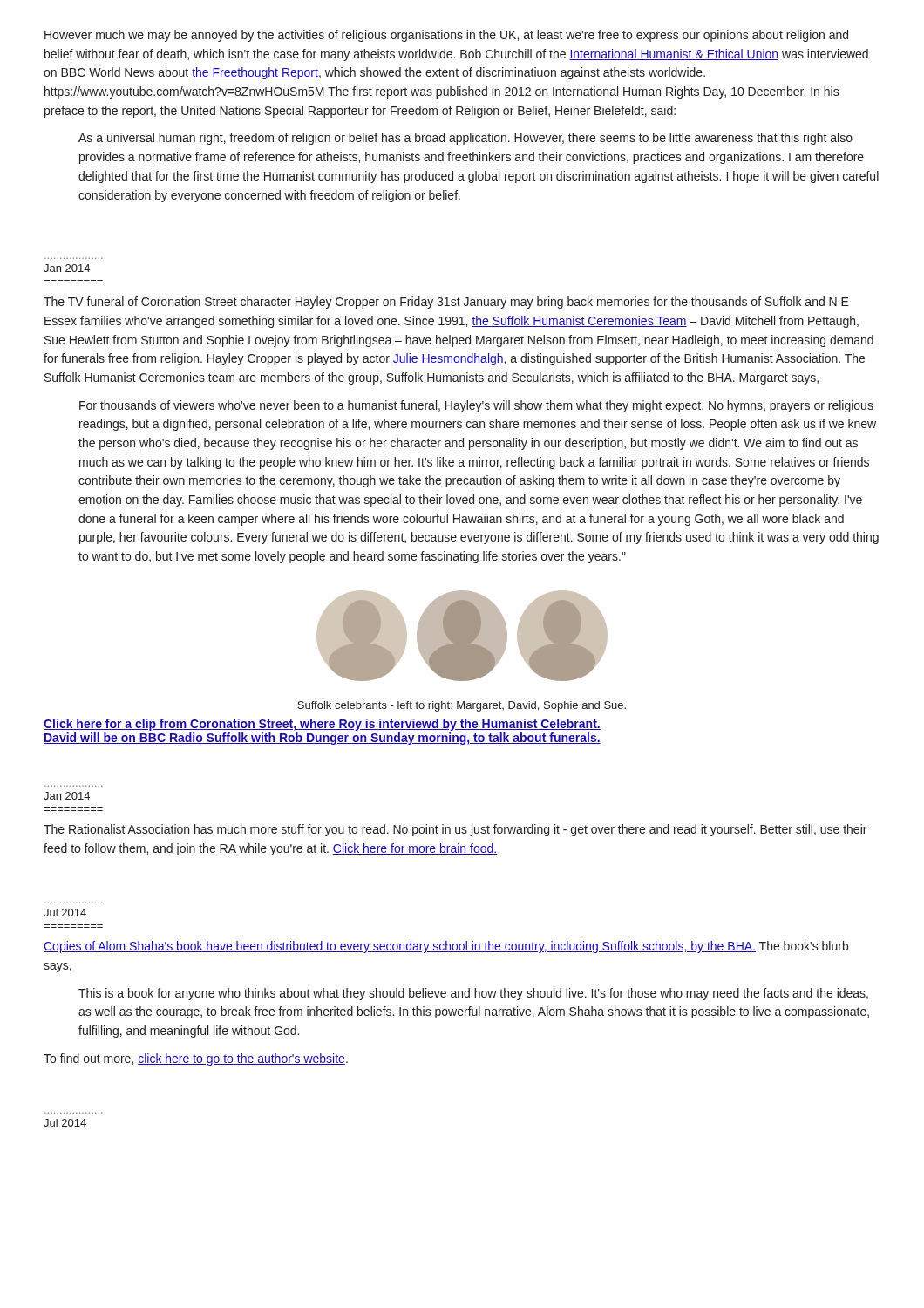Select the photo
Screen dimensions: 1308x924
462,637
